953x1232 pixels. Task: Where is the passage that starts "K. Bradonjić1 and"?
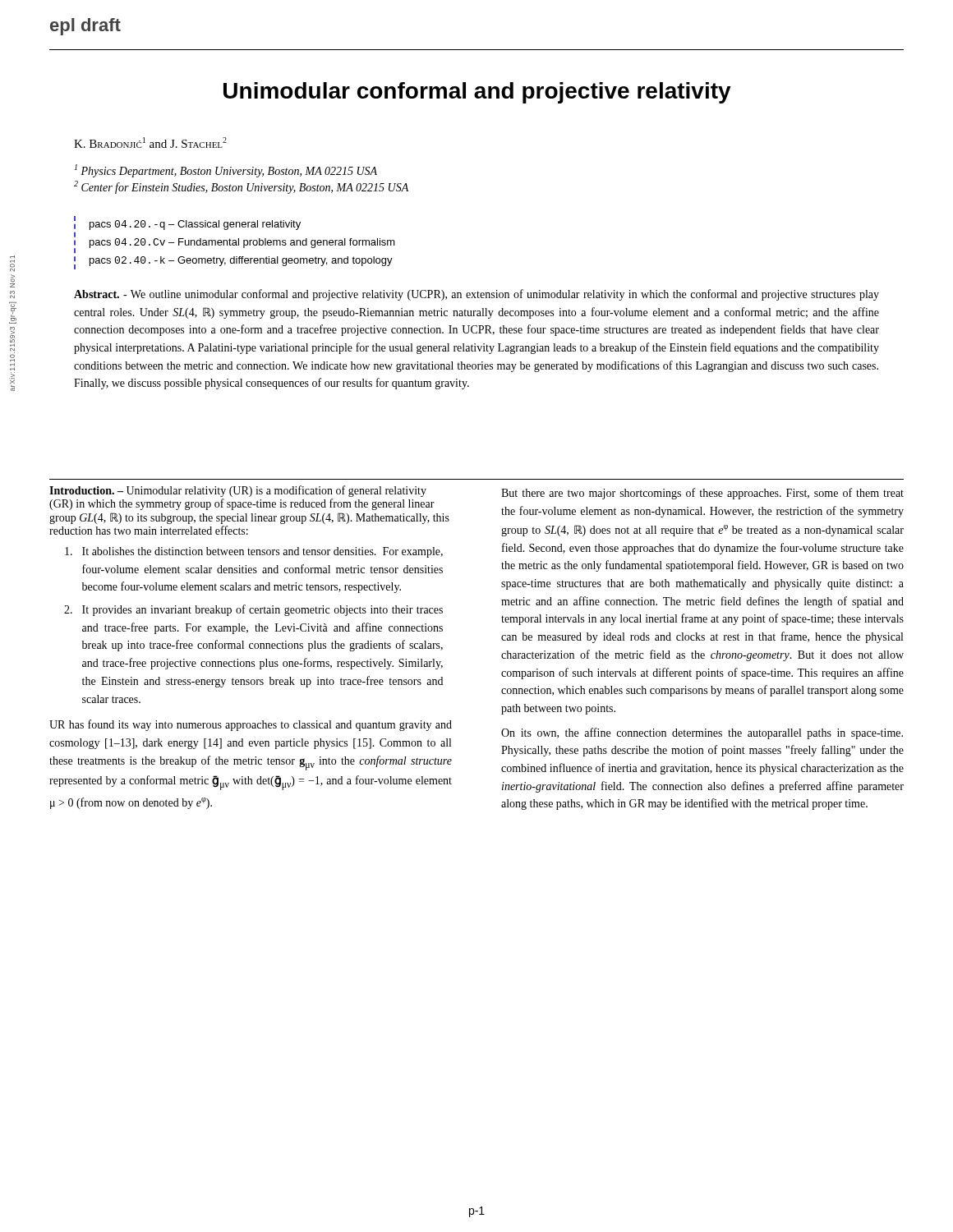point(150,143)
